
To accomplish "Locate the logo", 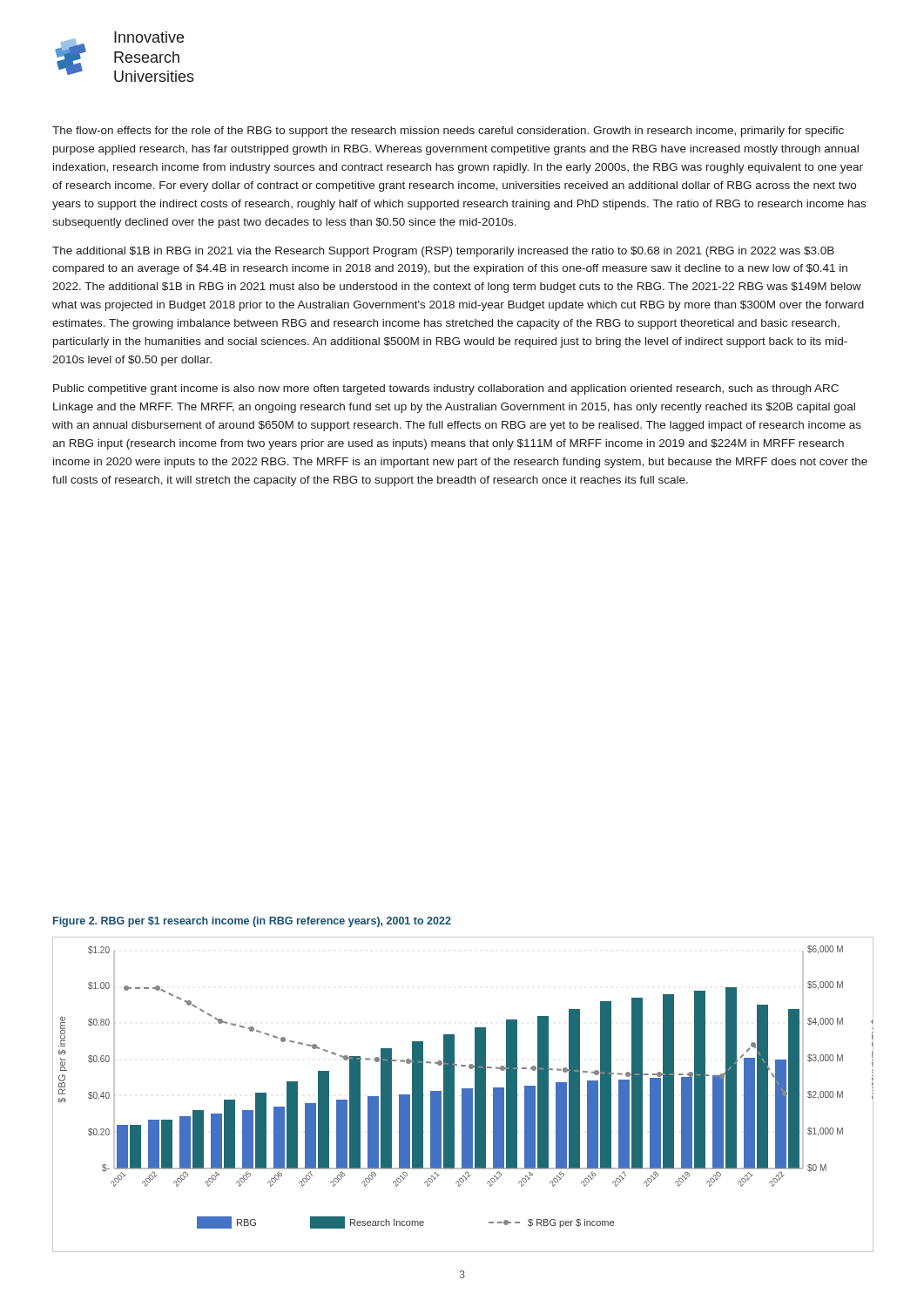I will pos(123,57).
